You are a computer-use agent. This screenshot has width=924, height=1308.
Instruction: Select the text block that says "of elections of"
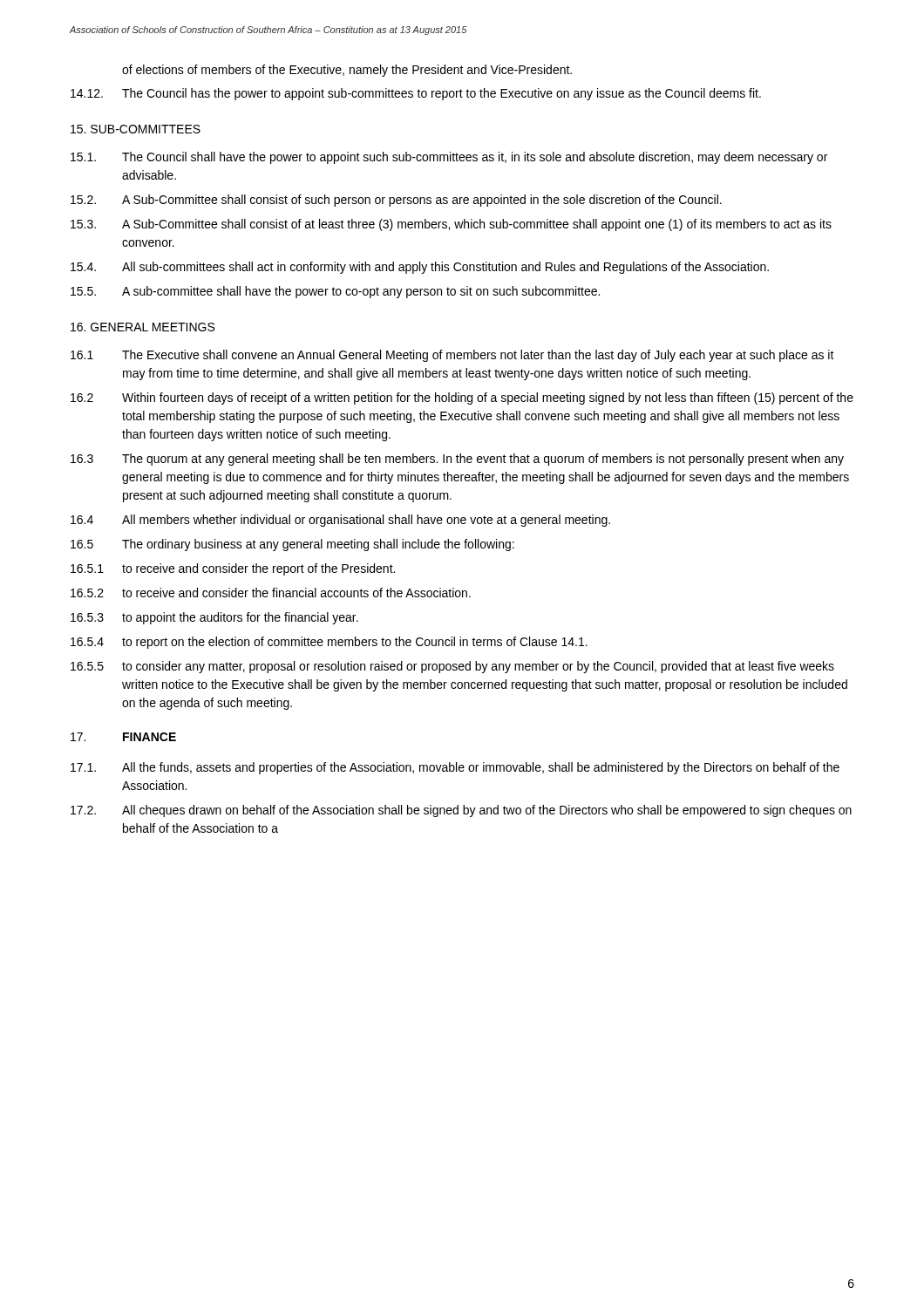[347, 70]
